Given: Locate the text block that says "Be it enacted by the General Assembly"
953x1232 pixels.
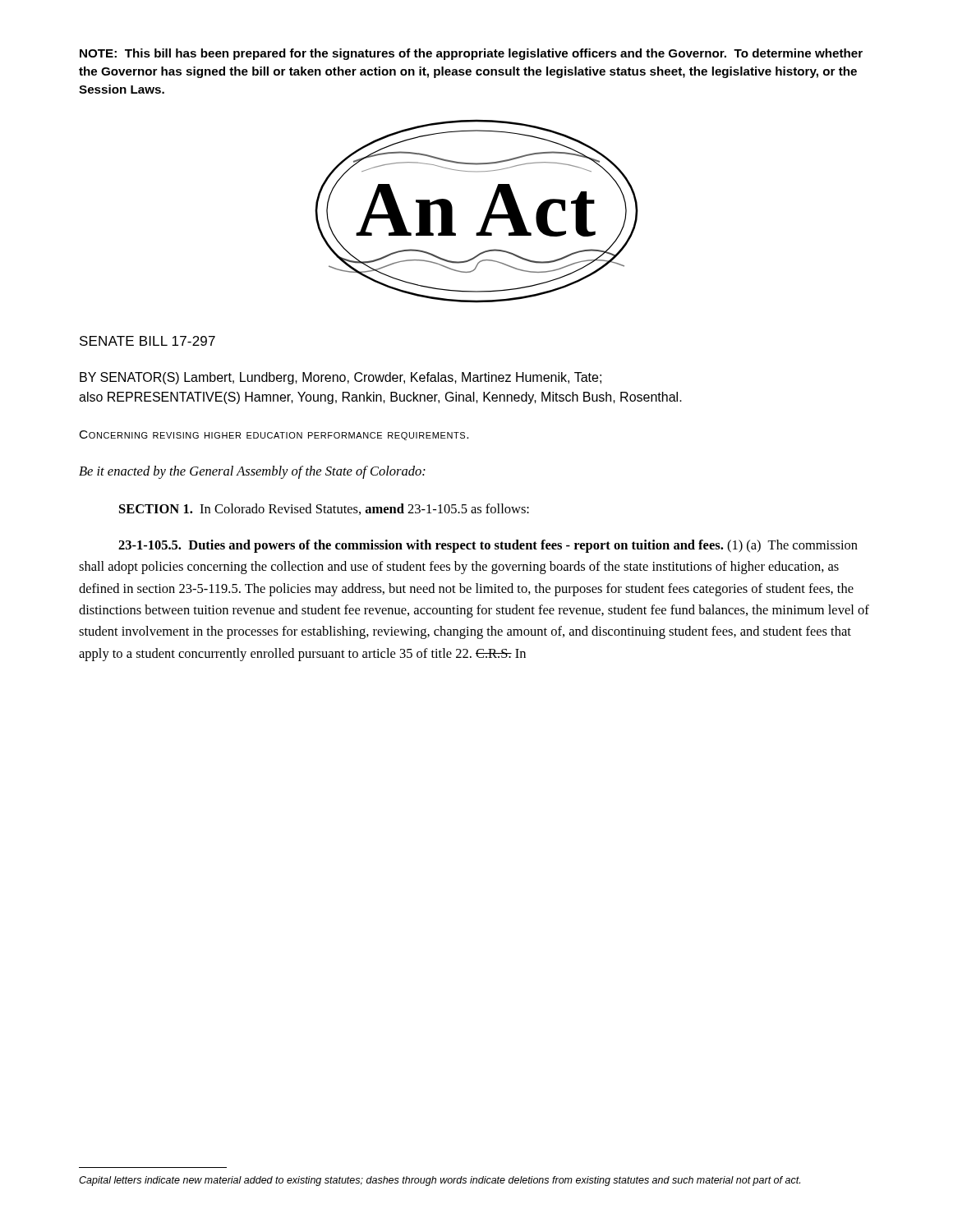Looking at the screenshot, I should click(x=252, y=471).
